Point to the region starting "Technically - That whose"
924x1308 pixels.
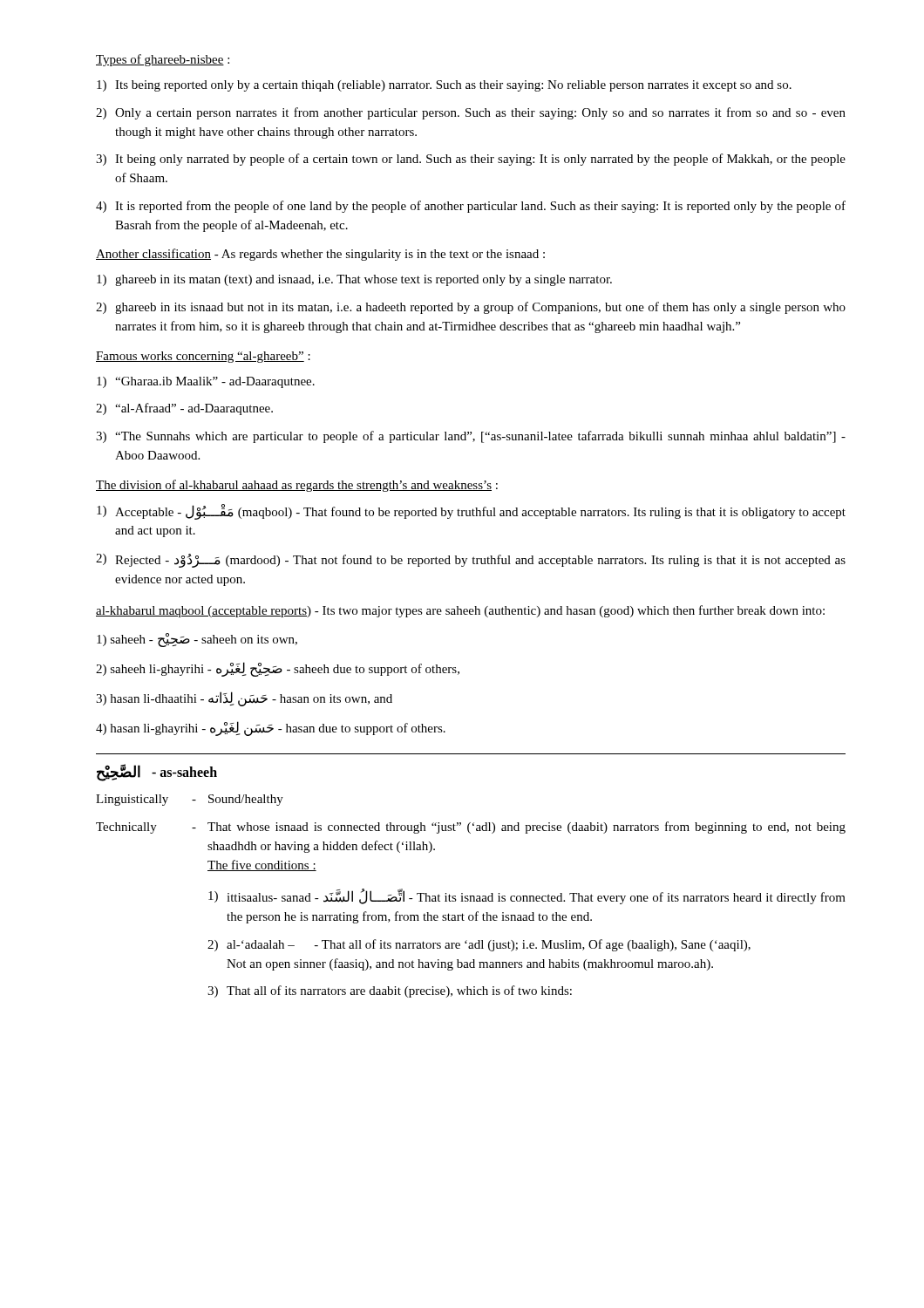tap(471, 828)
